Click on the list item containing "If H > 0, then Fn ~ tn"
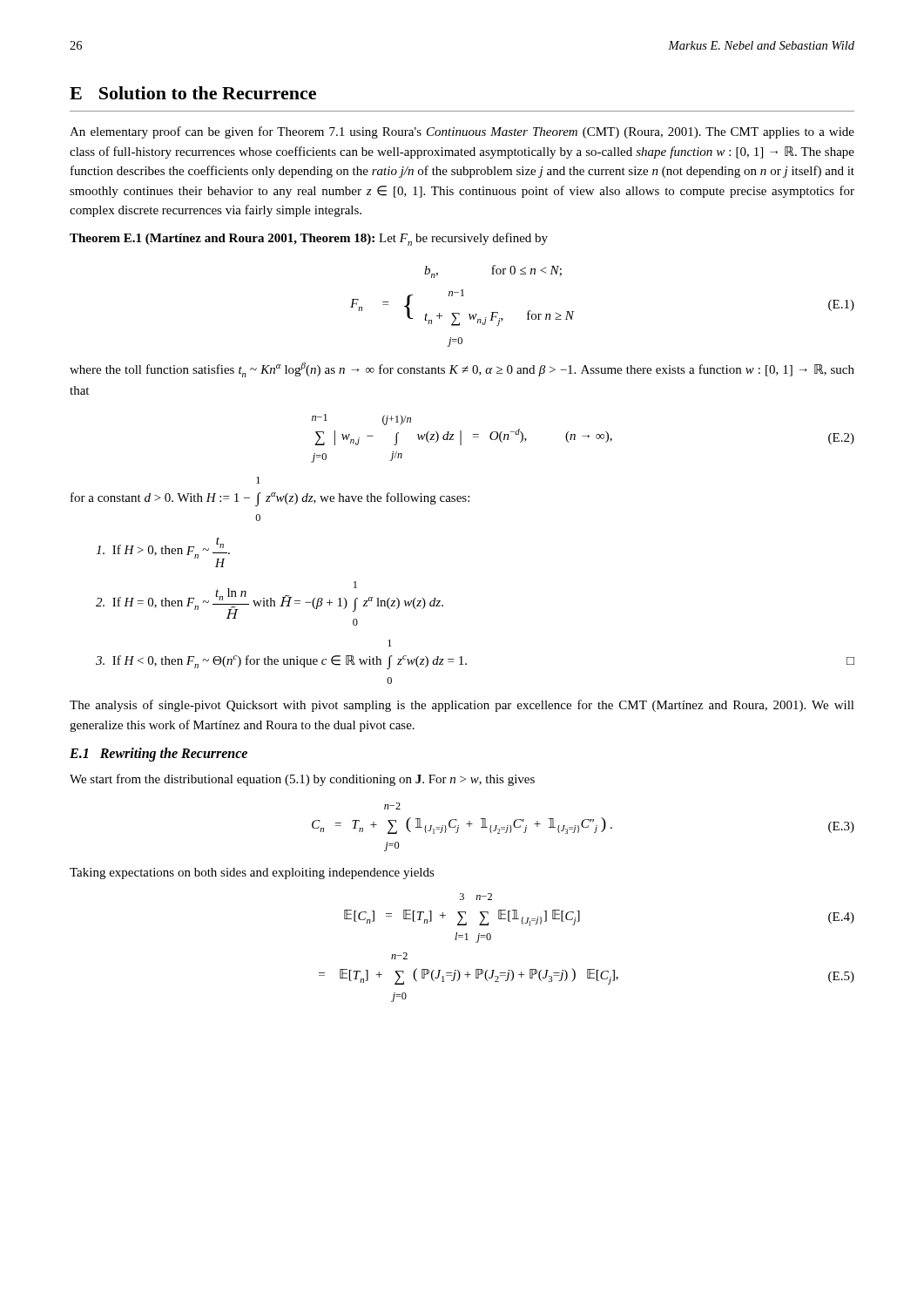The width and height of the screenshot is (924, 1307). [x=163, y=552]
